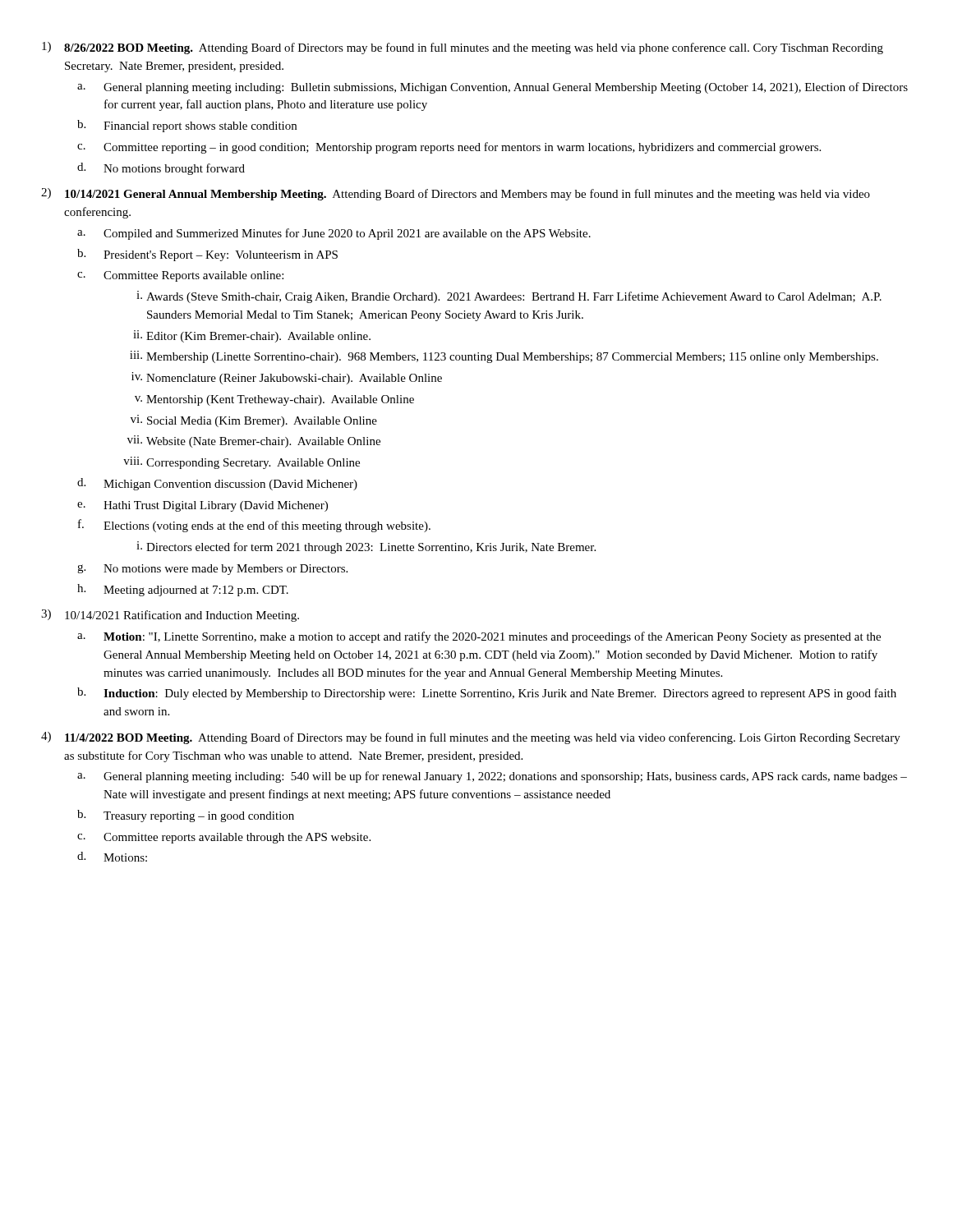The height and width of the screenshot is (1232, 953).
Task: Find the block on this page that starts "e. Hathi Trust Digital Library"
Action: pyautogui.click(x=216, y=504)
